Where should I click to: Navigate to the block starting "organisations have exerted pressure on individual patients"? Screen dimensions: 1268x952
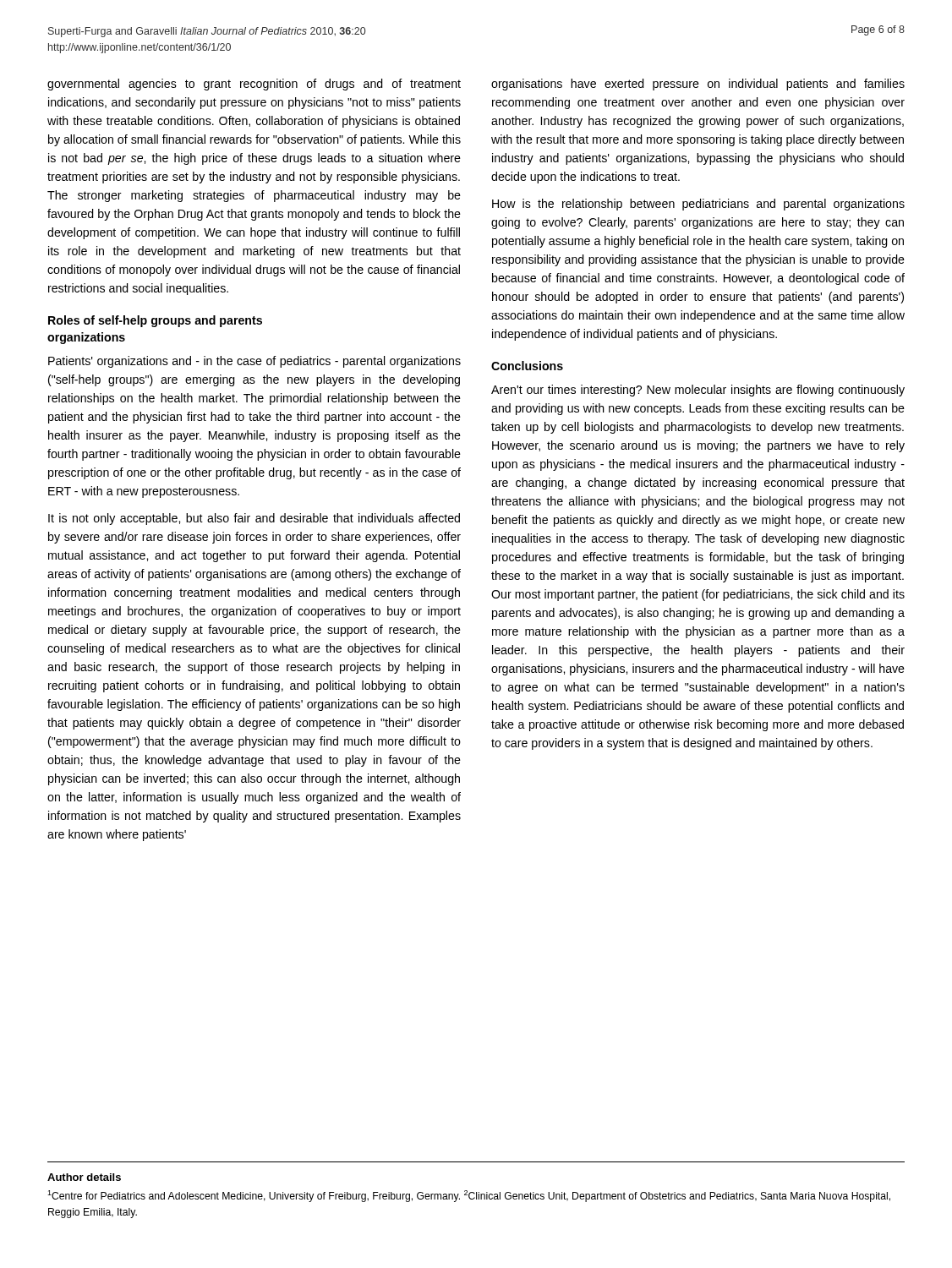click(698, 209)
